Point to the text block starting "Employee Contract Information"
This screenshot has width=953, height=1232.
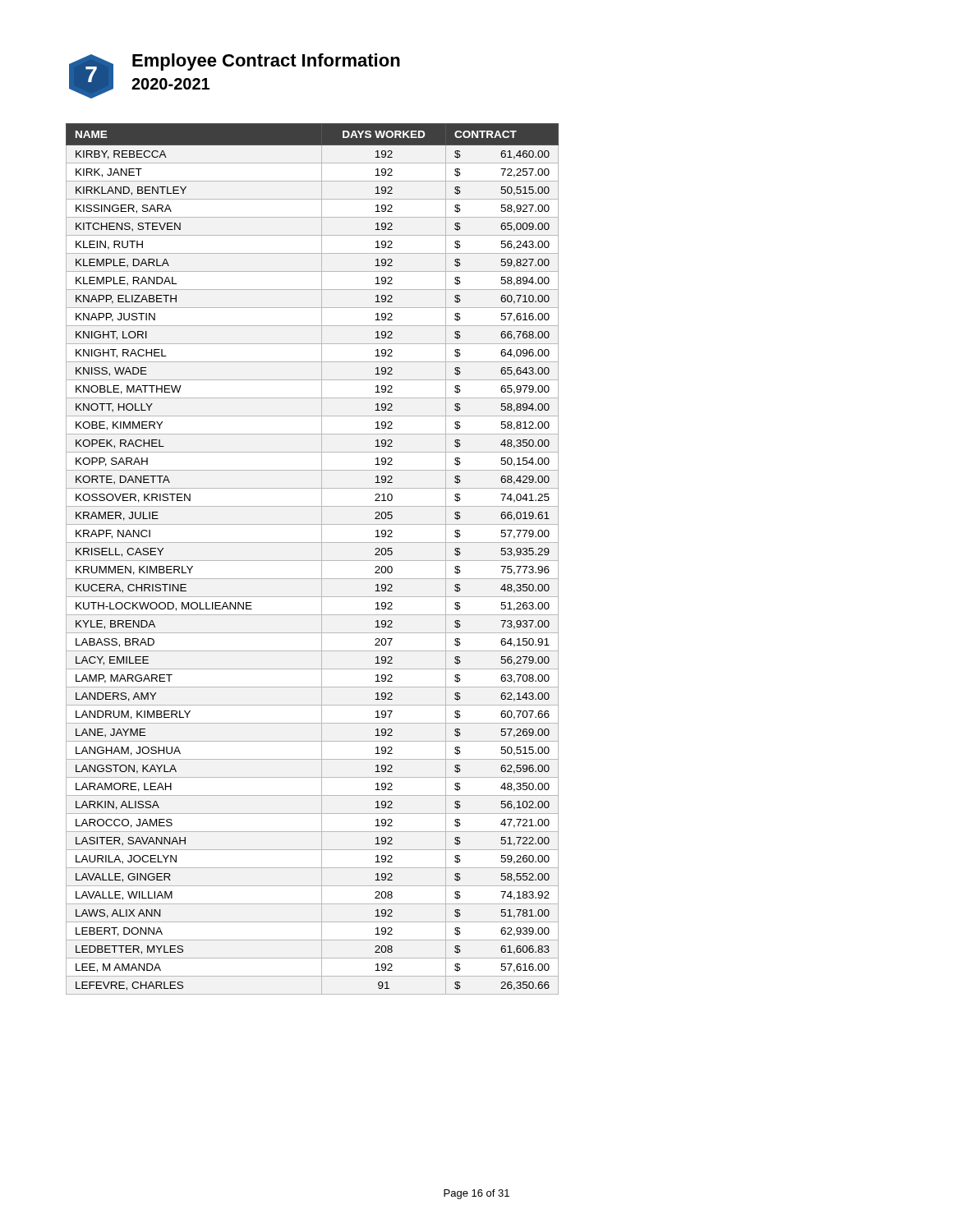[x=266, y=60]
